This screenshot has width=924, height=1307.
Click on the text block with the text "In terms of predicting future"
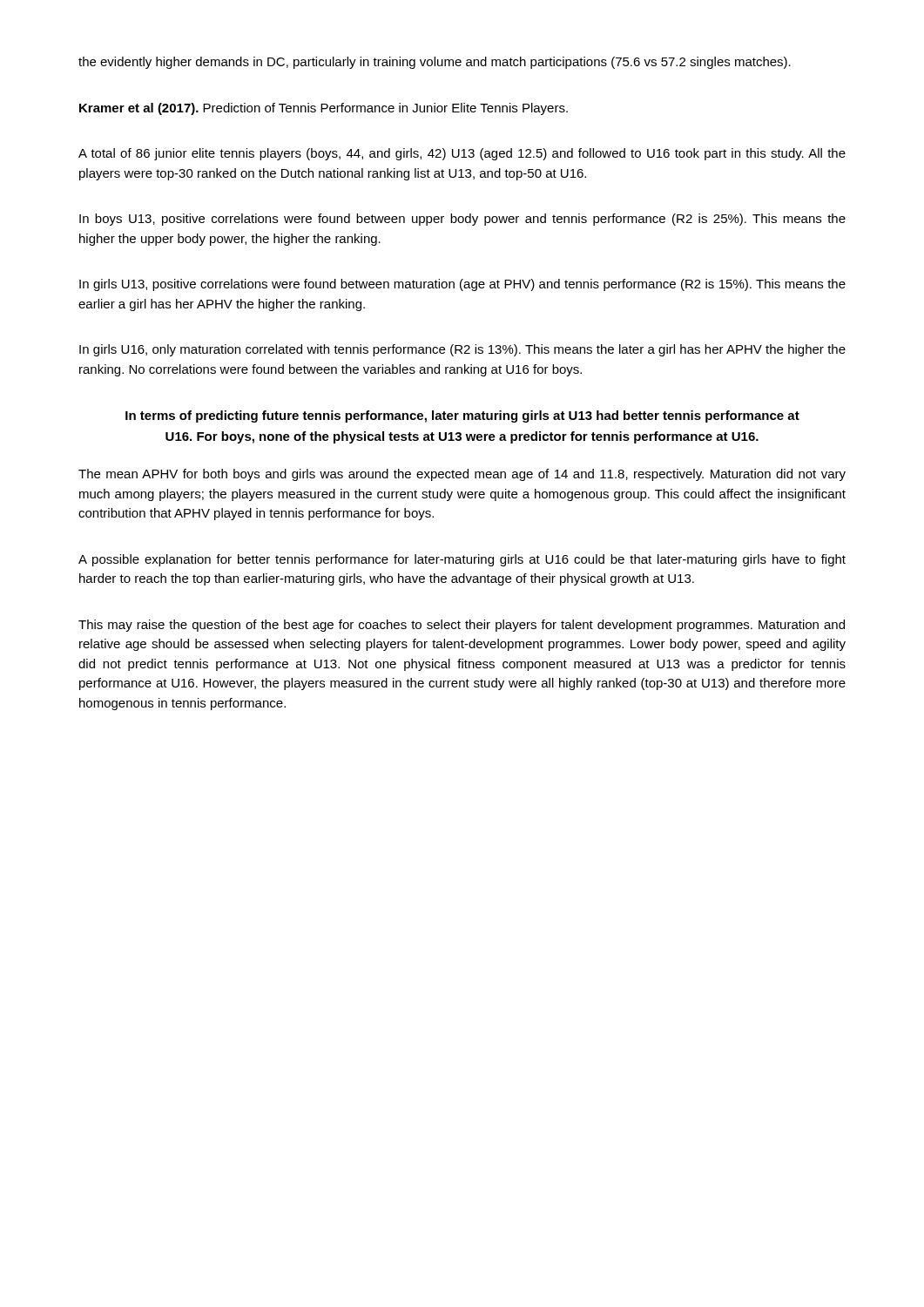tap(462, 426)
